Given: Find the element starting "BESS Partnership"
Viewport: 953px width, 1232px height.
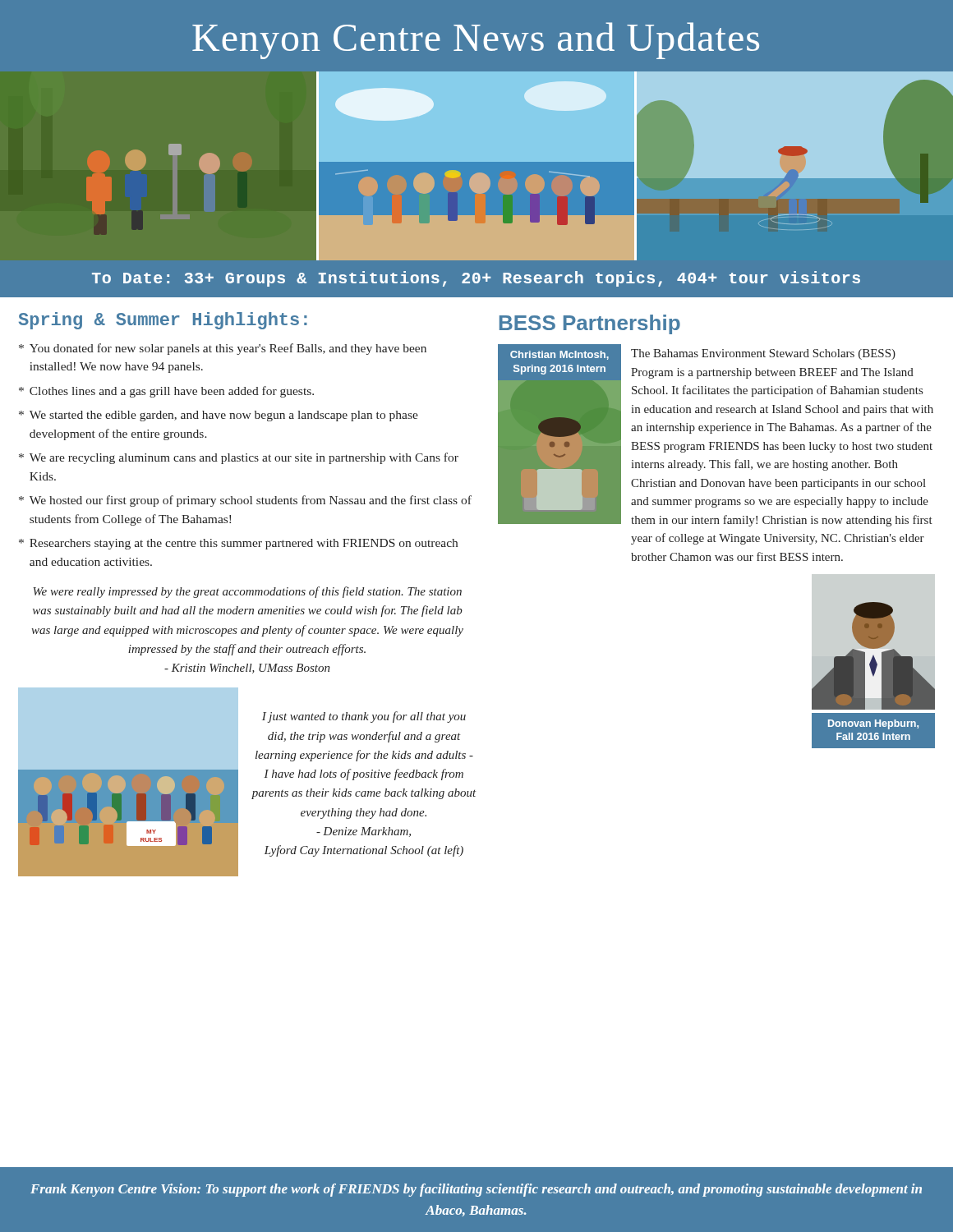Looking at the screenshot, I should pyautogui.click(x=589, y=323).
